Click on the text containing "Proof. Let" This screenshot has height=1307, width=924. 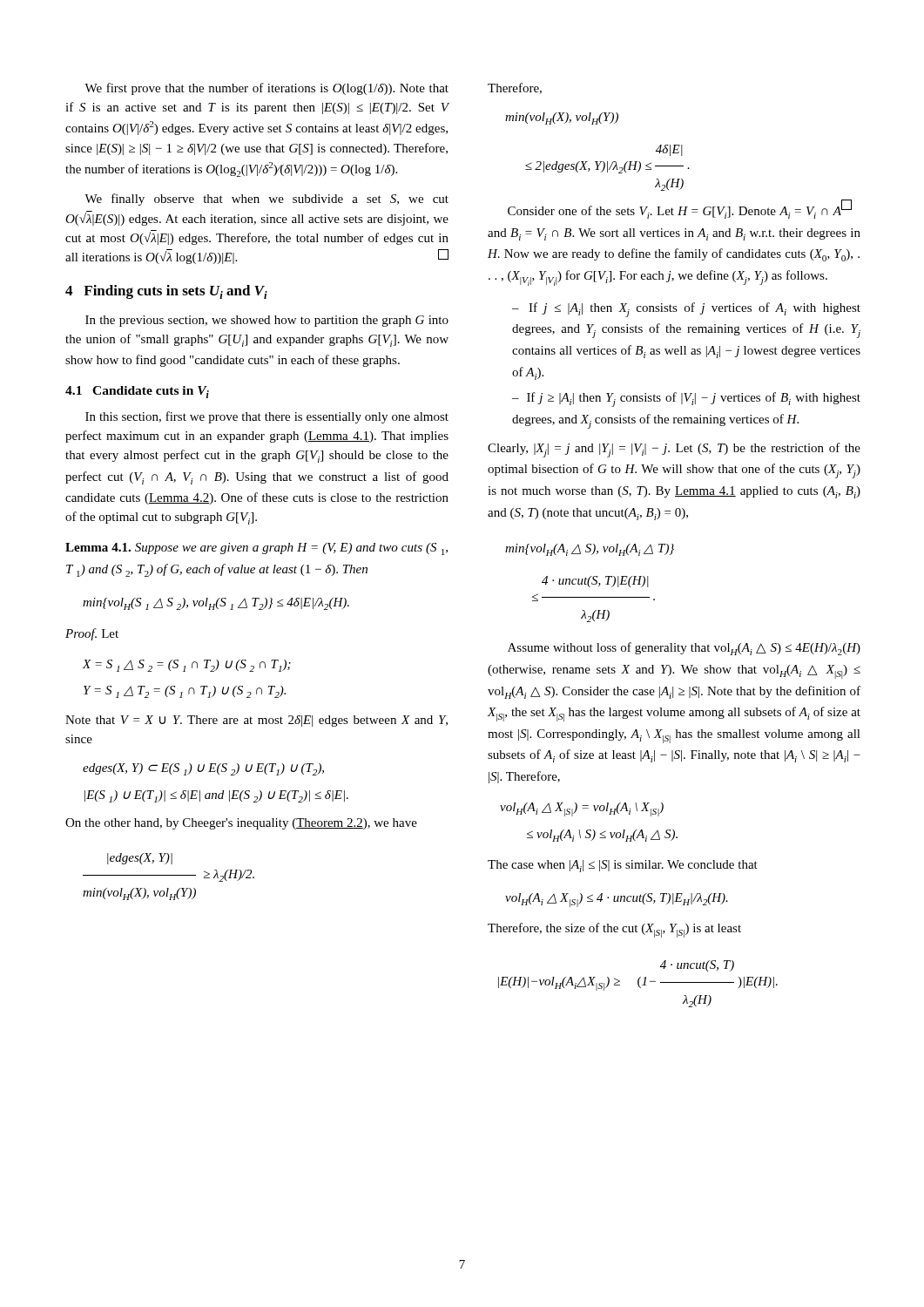pos(92,634)
